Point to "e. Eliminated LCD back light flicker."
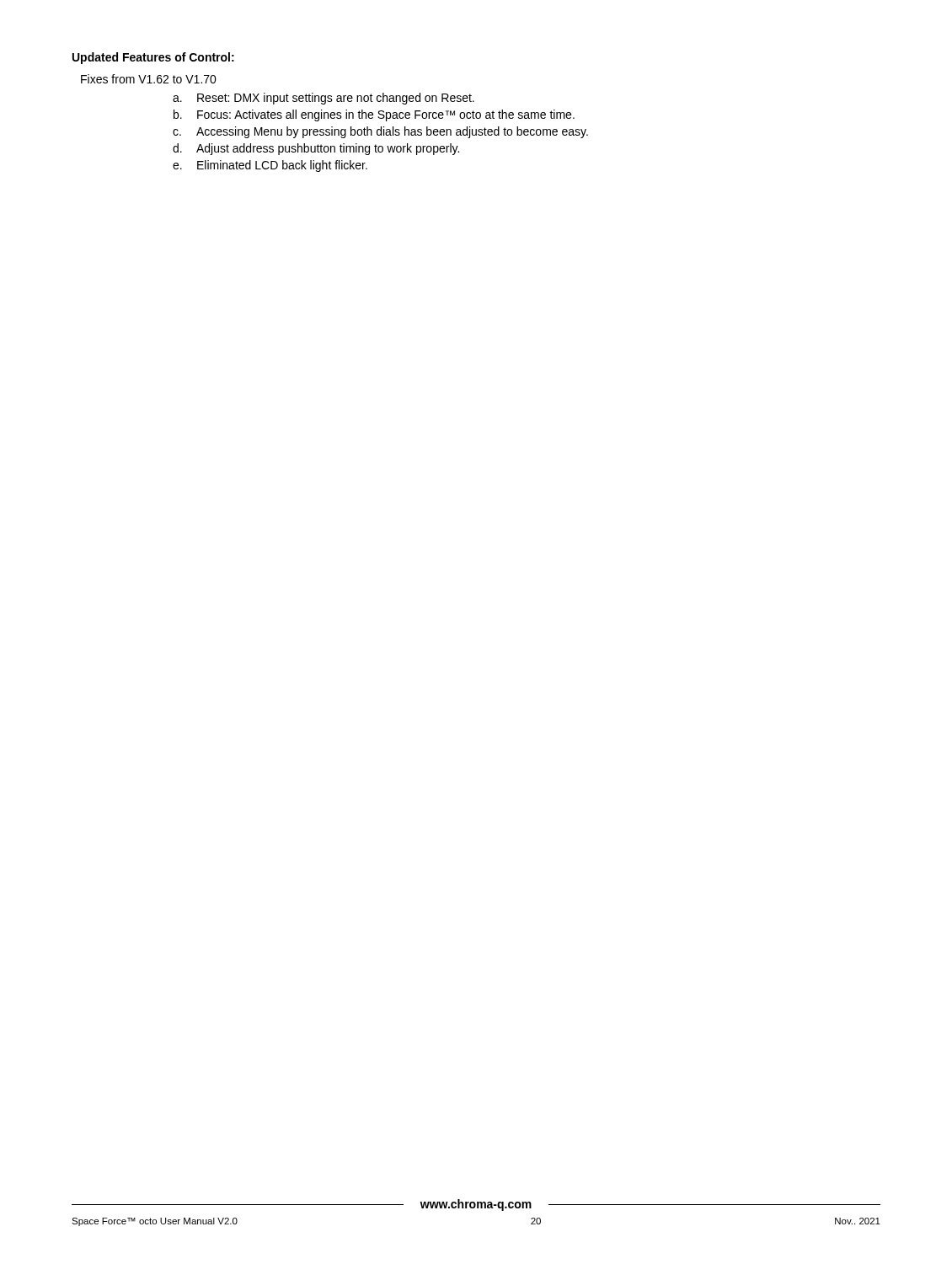 [270, 166]
